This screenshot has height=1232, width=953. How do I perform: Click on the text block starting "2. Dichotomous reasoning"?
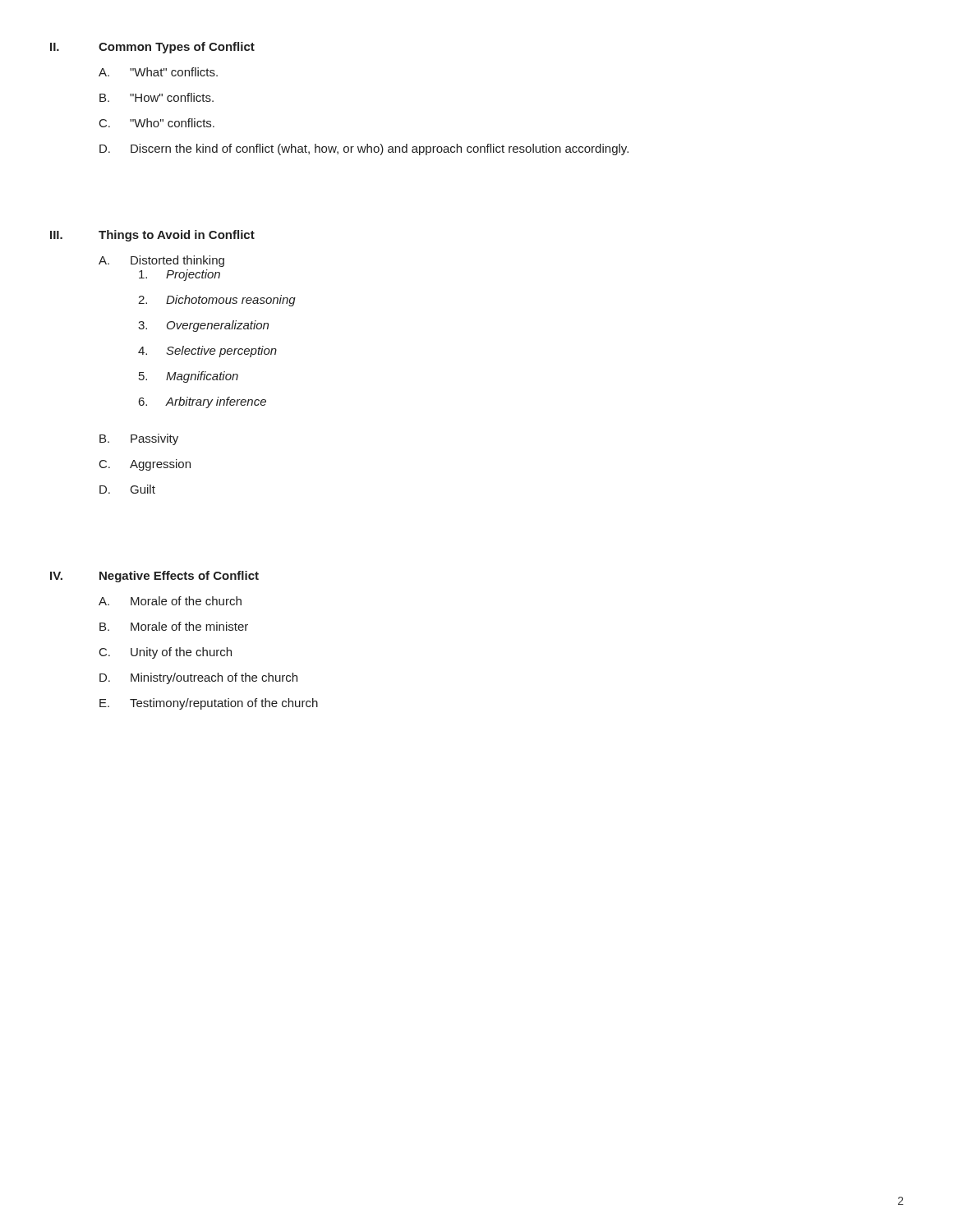point(217,301)
